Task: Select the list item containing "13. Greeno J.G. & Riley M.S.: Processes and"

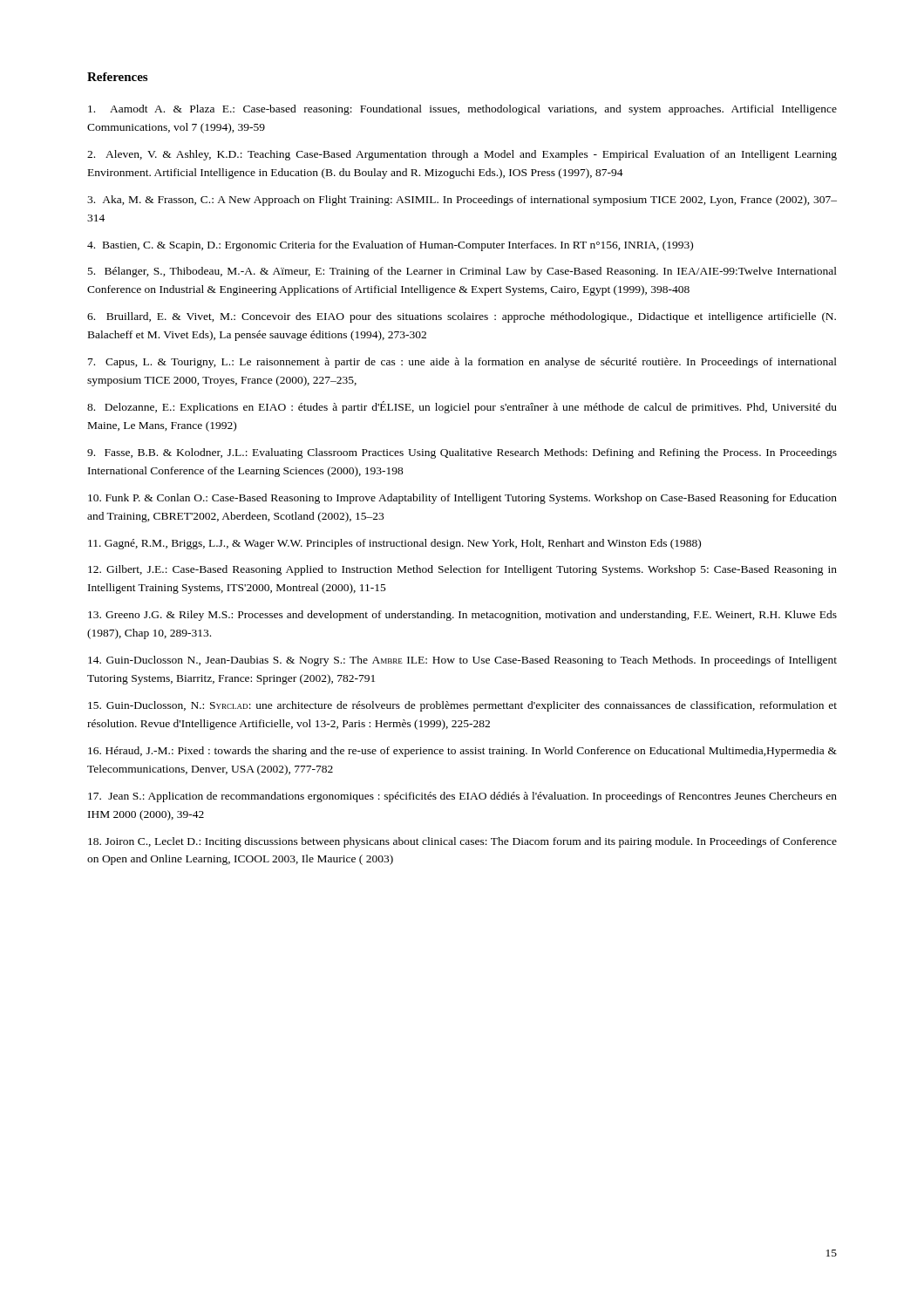Action: [462, 624]
